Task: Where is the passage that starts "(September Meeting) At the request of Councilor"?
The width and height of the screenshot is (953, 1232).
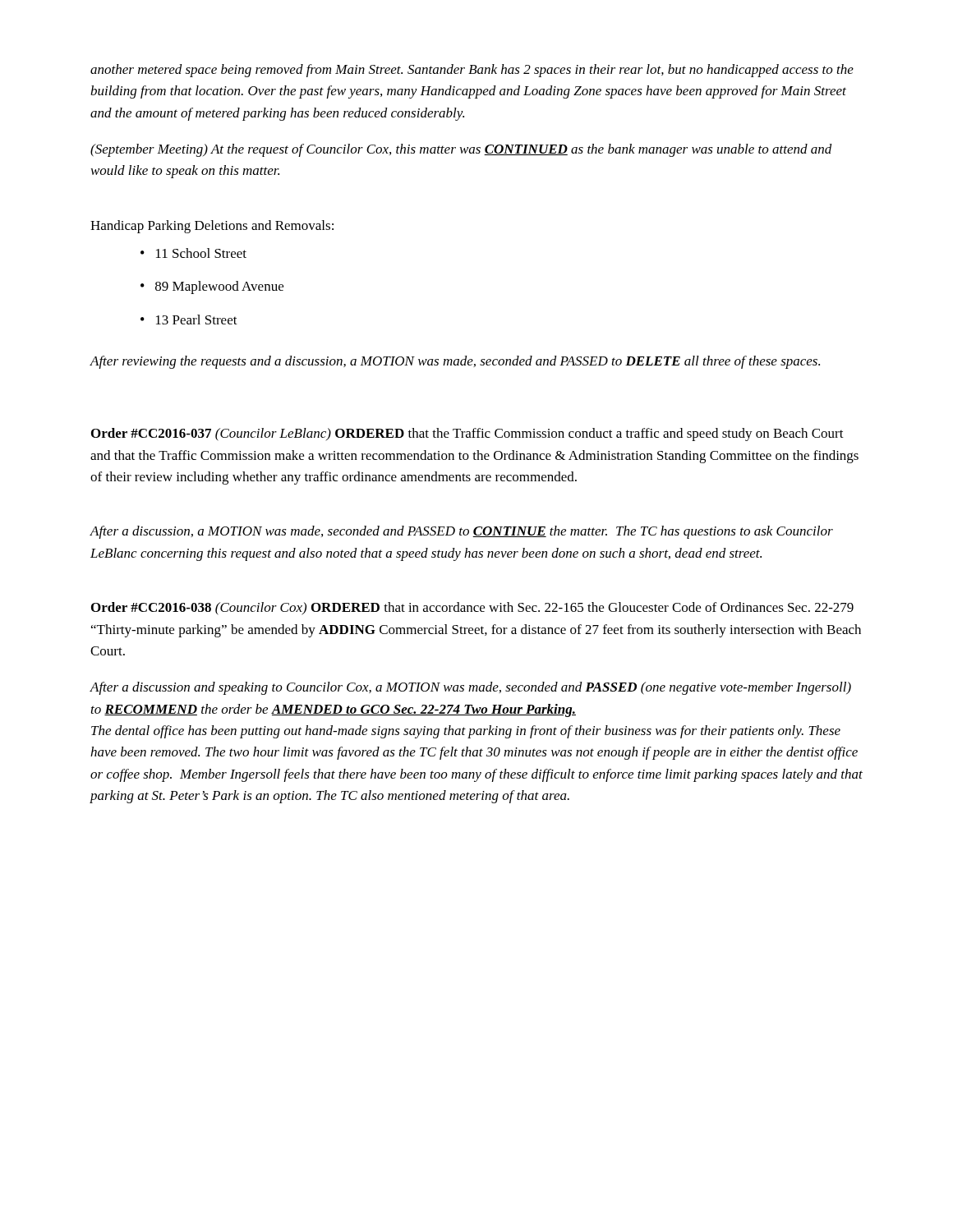Action: pos(461,160)
